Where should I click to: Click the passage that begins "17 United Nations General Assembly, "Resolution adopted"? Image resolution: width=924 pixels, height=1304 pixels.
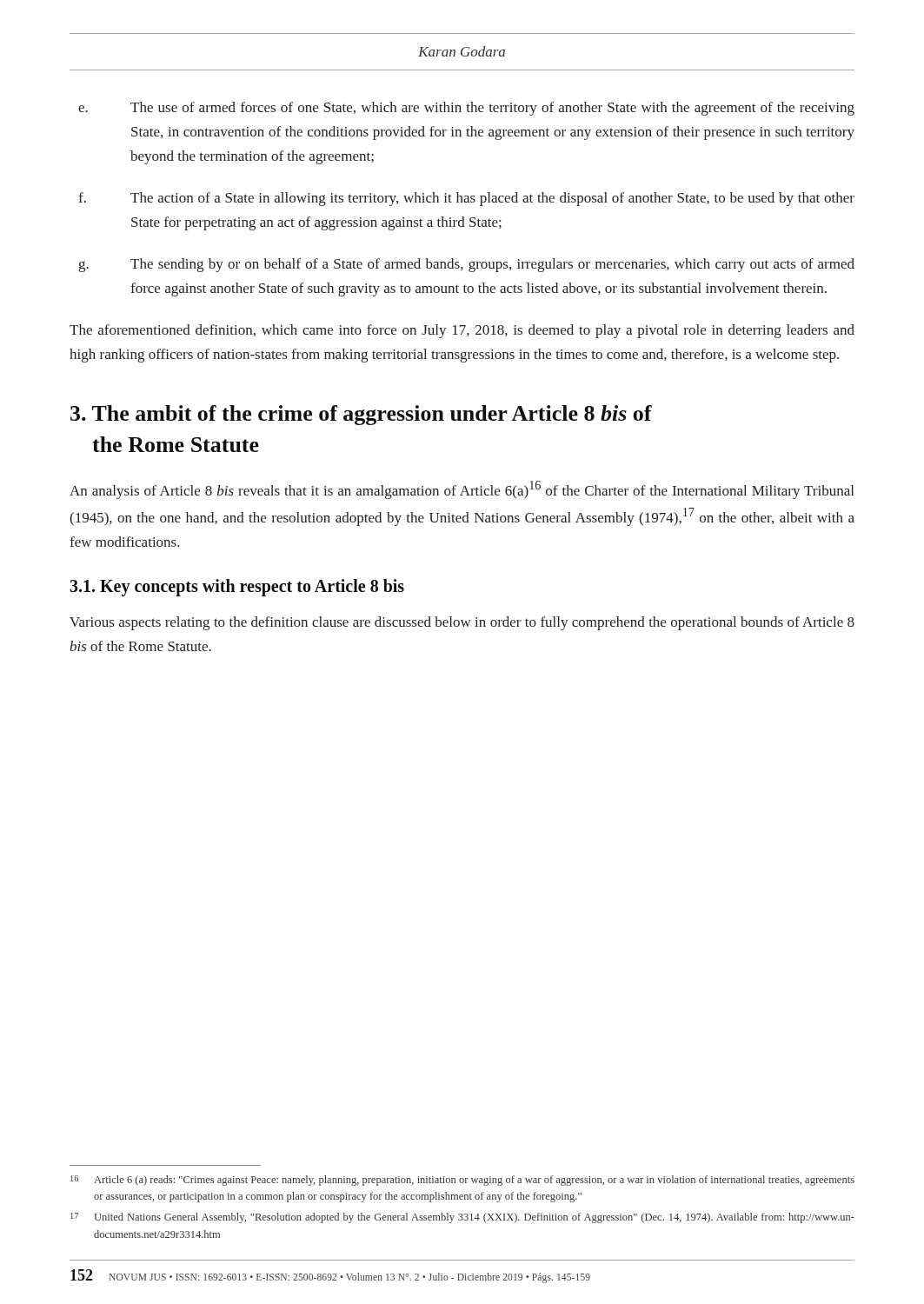pyautogui.click(x=462, y=1226)
